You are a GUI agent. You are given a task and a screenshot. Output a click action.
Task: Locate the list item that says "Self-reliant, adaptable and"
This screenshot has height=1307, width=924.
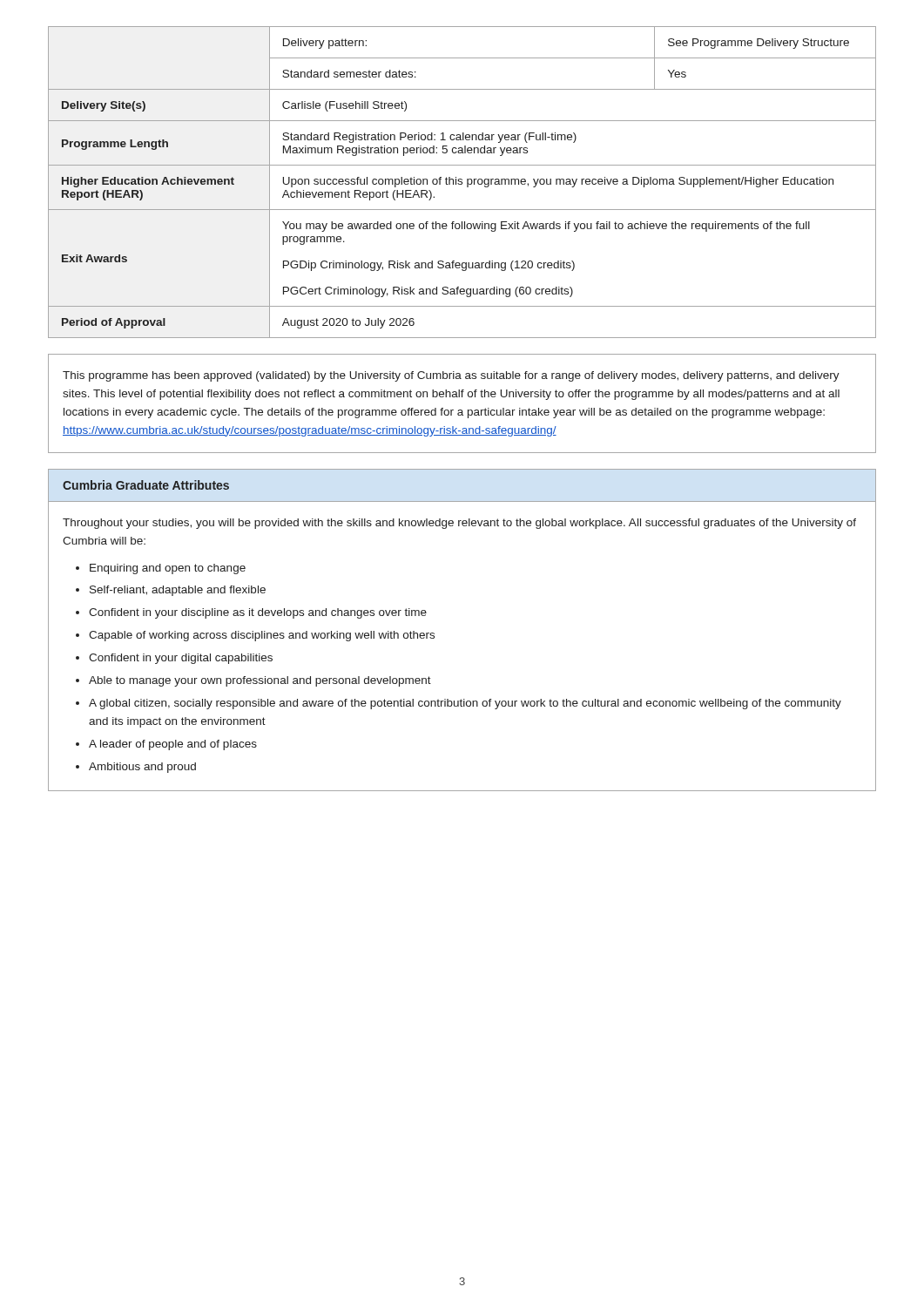tap(177, 590)
